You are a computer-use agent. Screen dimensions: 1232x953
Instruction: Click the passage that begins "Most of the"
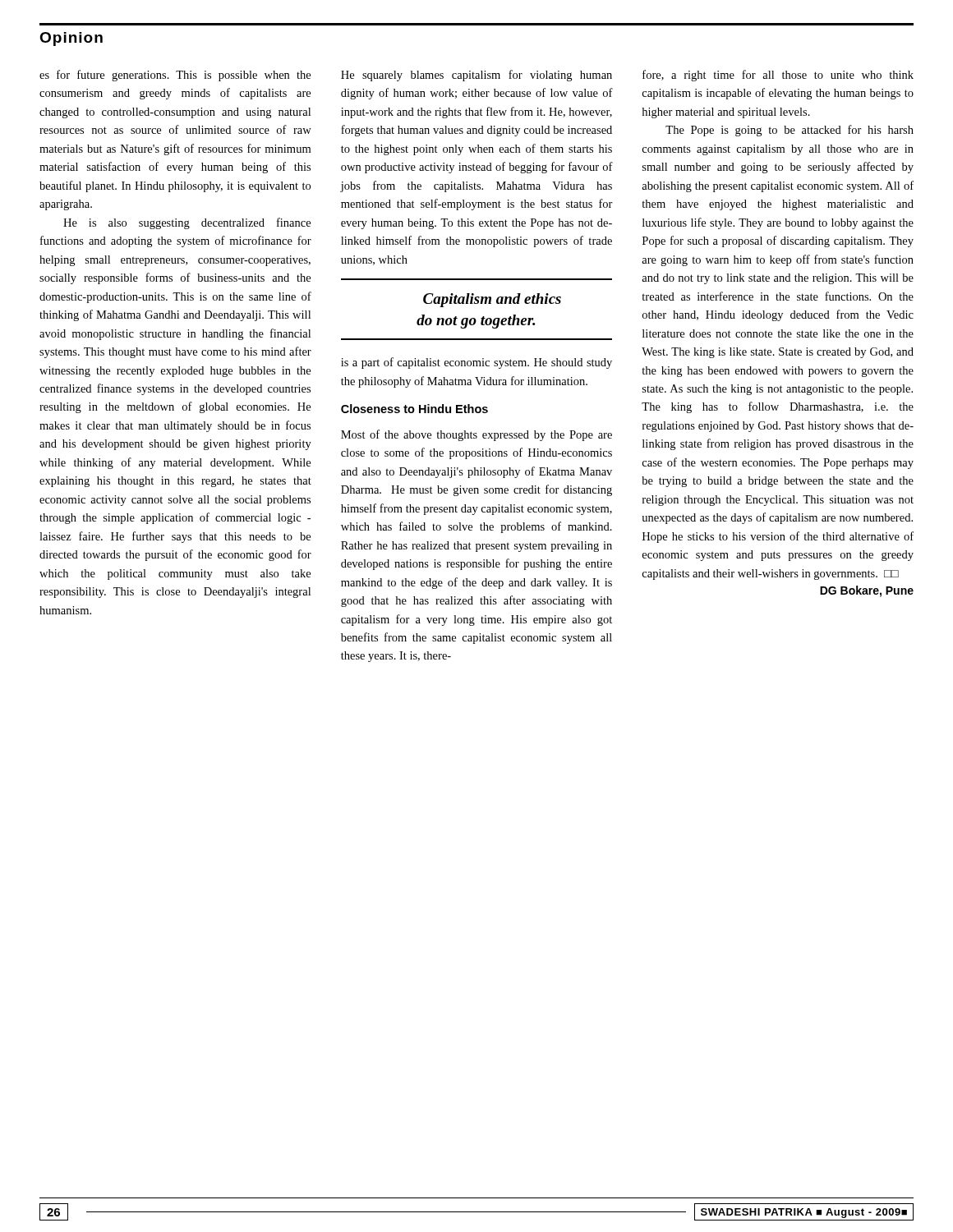(476, 545)
